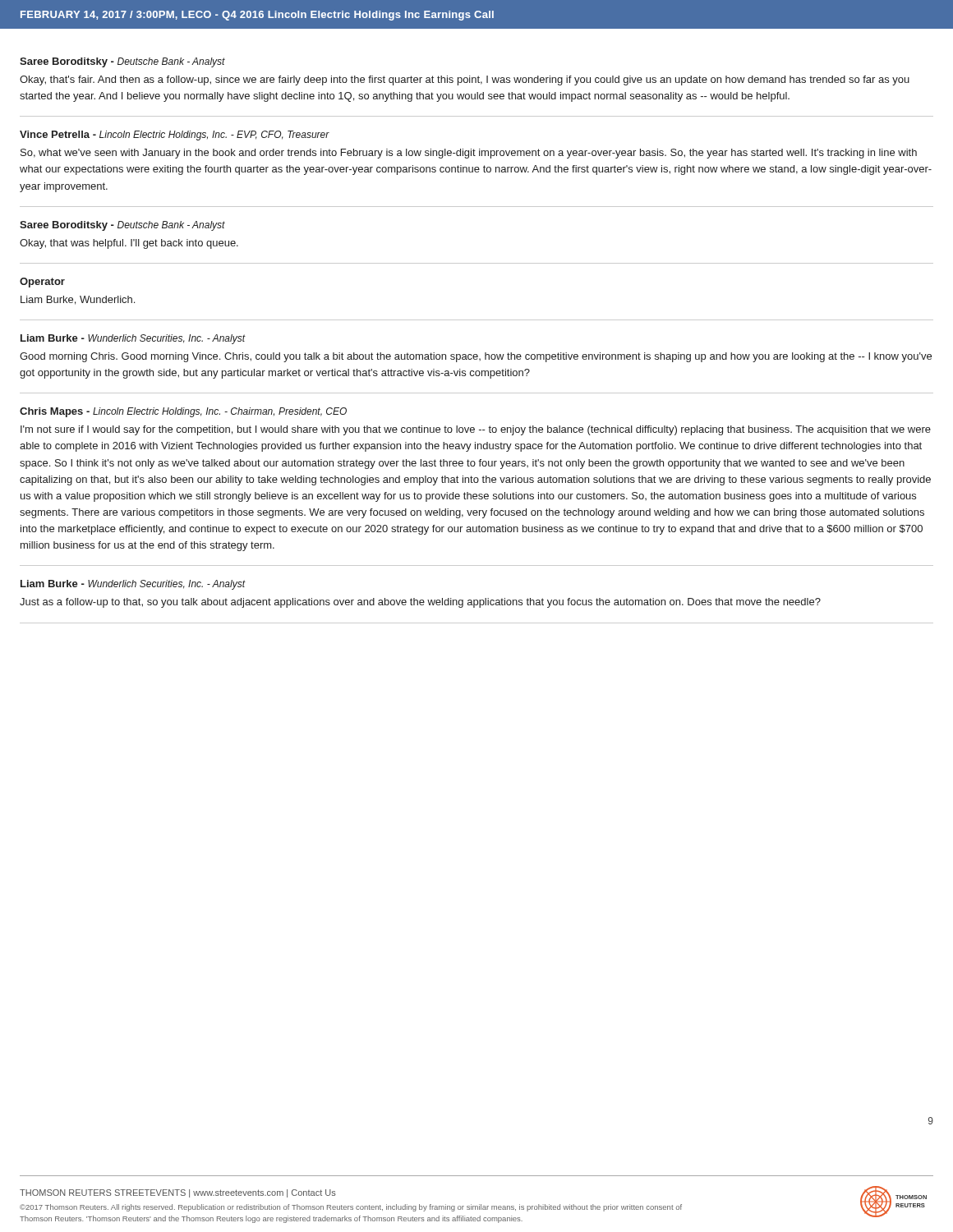
Task: Where is the passage that starts "I'm not sure if I would"?
Action: point(475,487)
